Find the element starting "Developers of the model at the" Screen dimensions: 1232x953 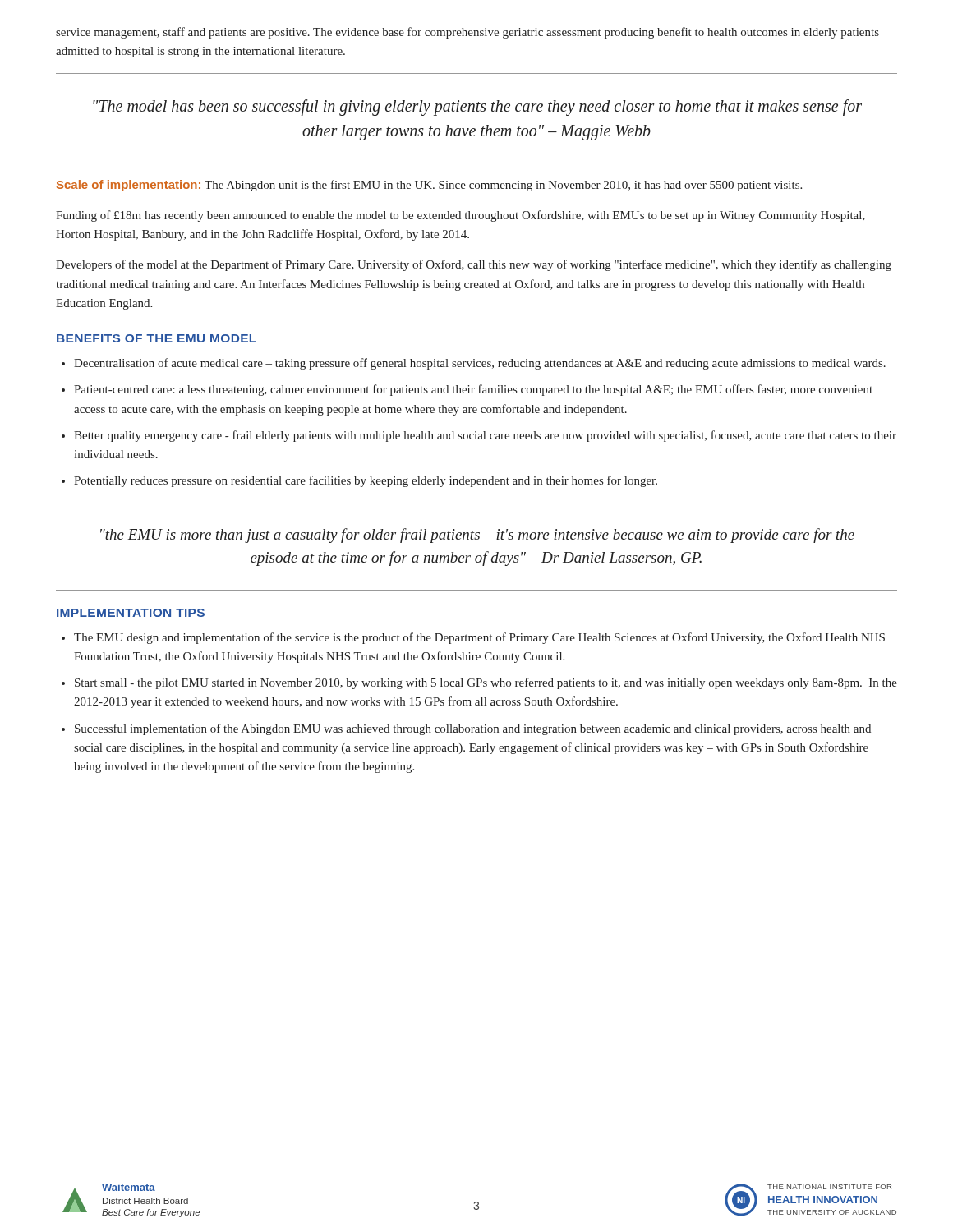point(474,284)
